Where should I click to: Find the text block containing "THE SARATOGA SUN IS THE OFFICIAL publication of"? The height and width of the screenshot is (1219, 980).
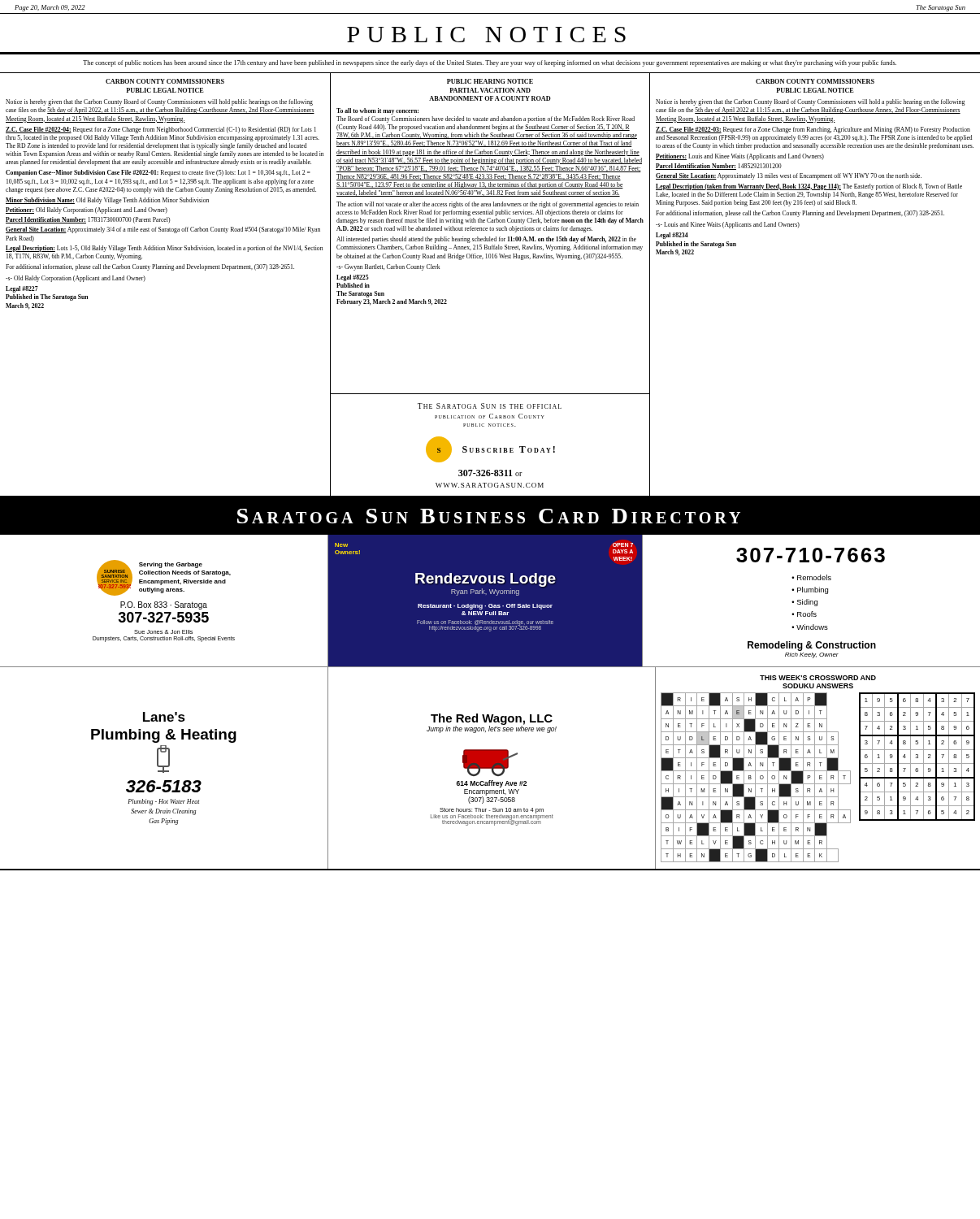[490, 445]
